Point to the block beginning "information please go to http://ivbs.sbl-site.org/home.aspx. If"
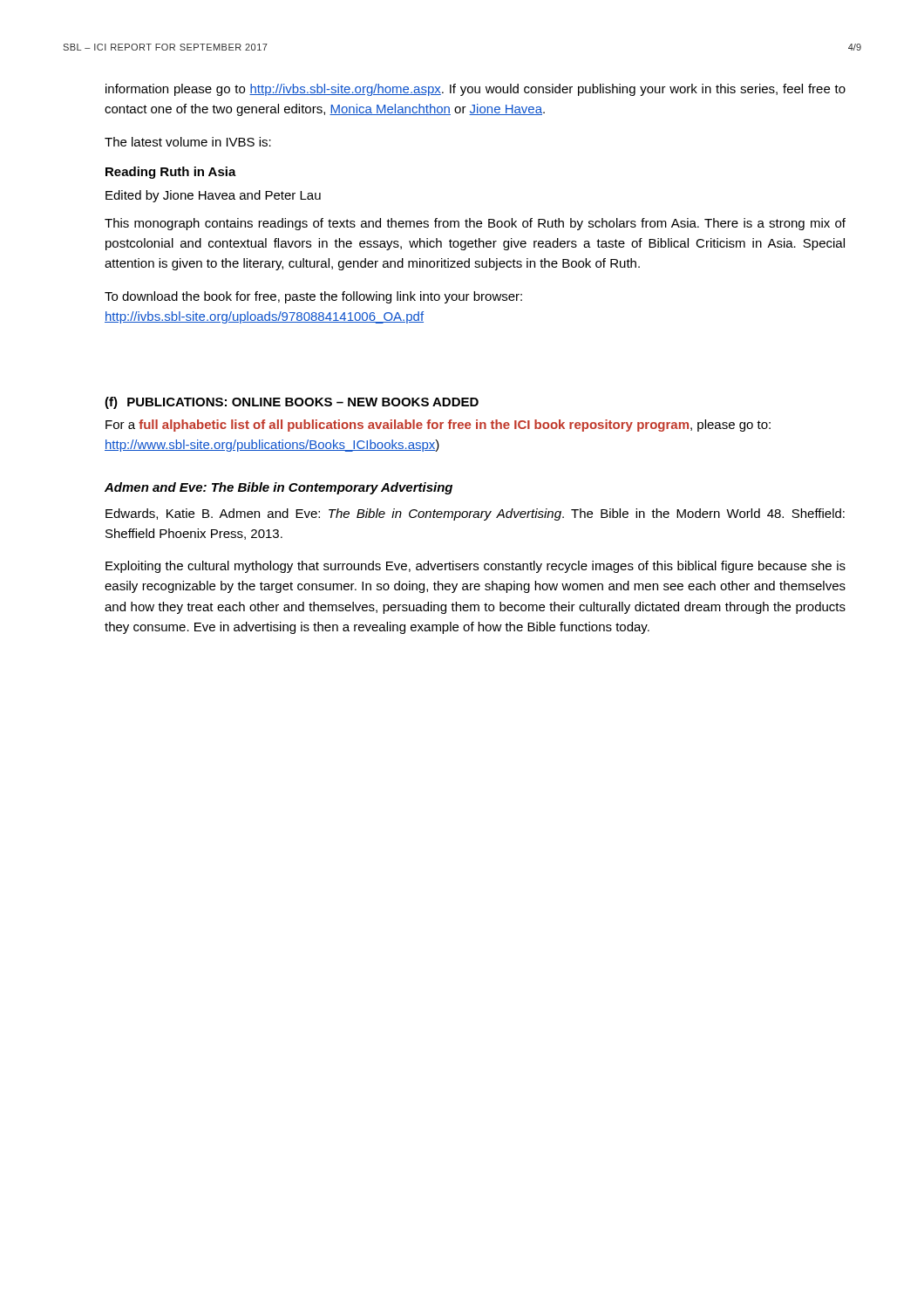This screenshot has width=924, height=1308. point(475,99)
